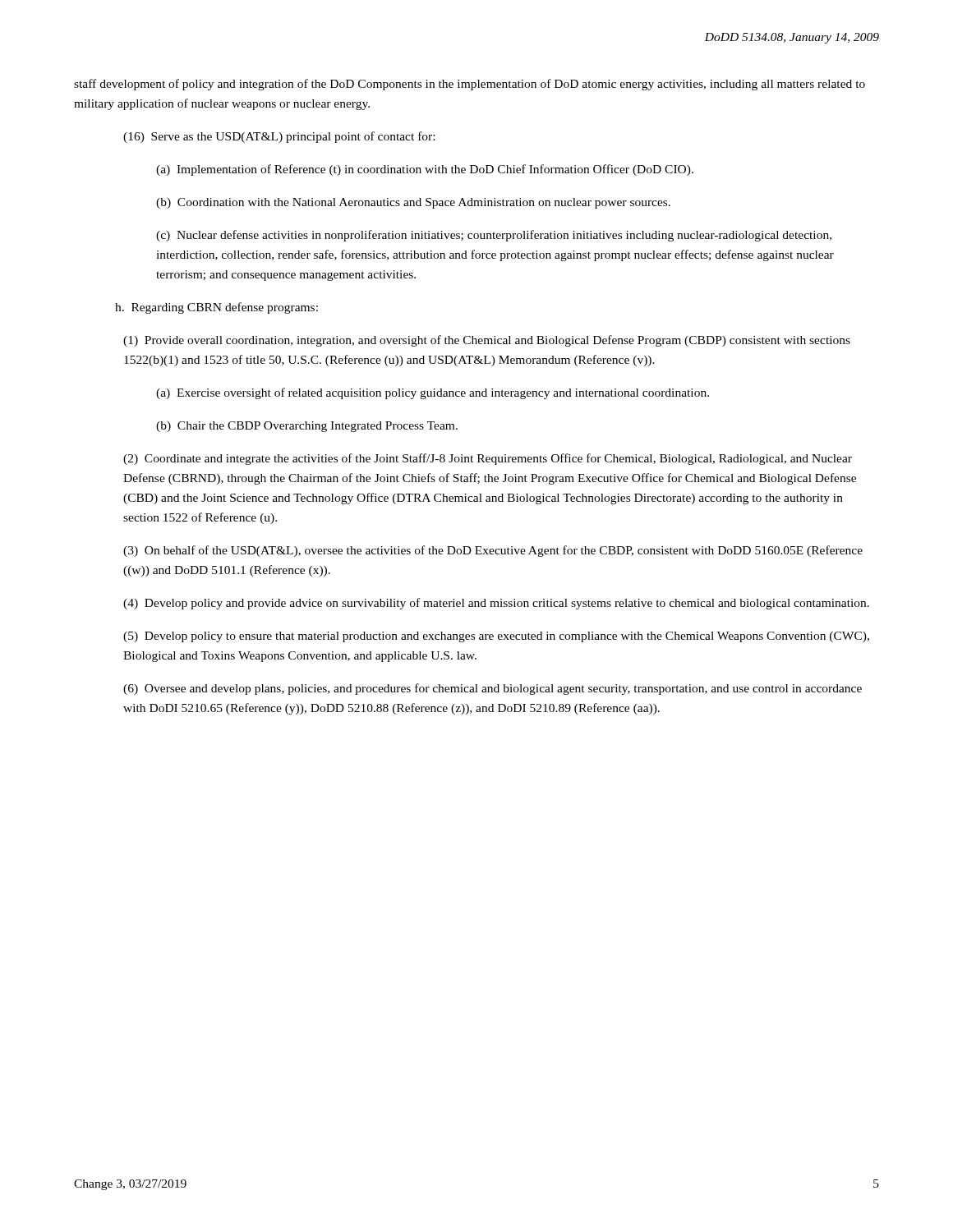Locate the region starting "(2) Coordinate and integrate the activities of the"
Image resolution: width=953 pixels, height=1232 pixels.
point(490,488)
